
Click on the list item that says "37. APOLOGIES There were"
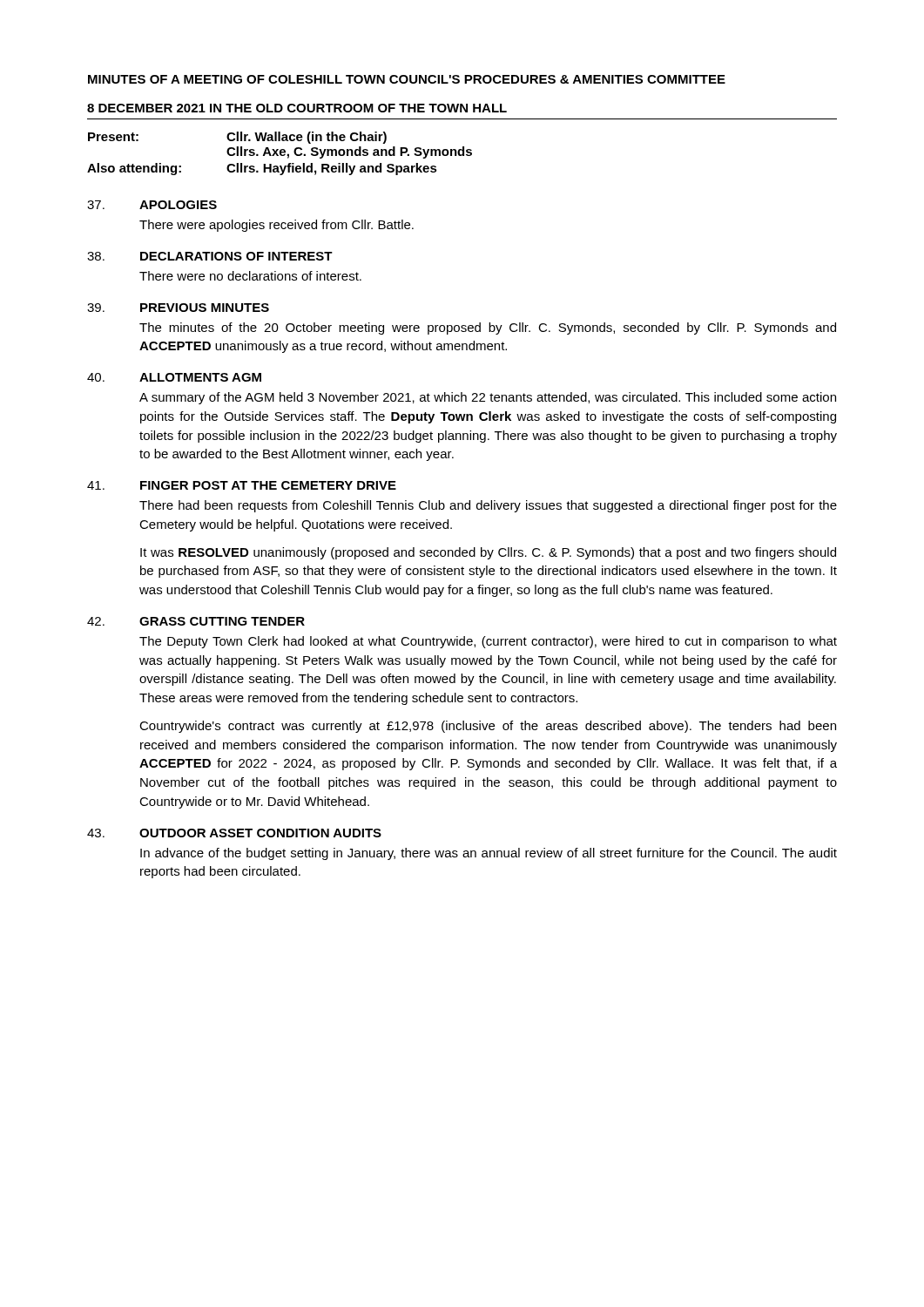(x=152, y=205)
